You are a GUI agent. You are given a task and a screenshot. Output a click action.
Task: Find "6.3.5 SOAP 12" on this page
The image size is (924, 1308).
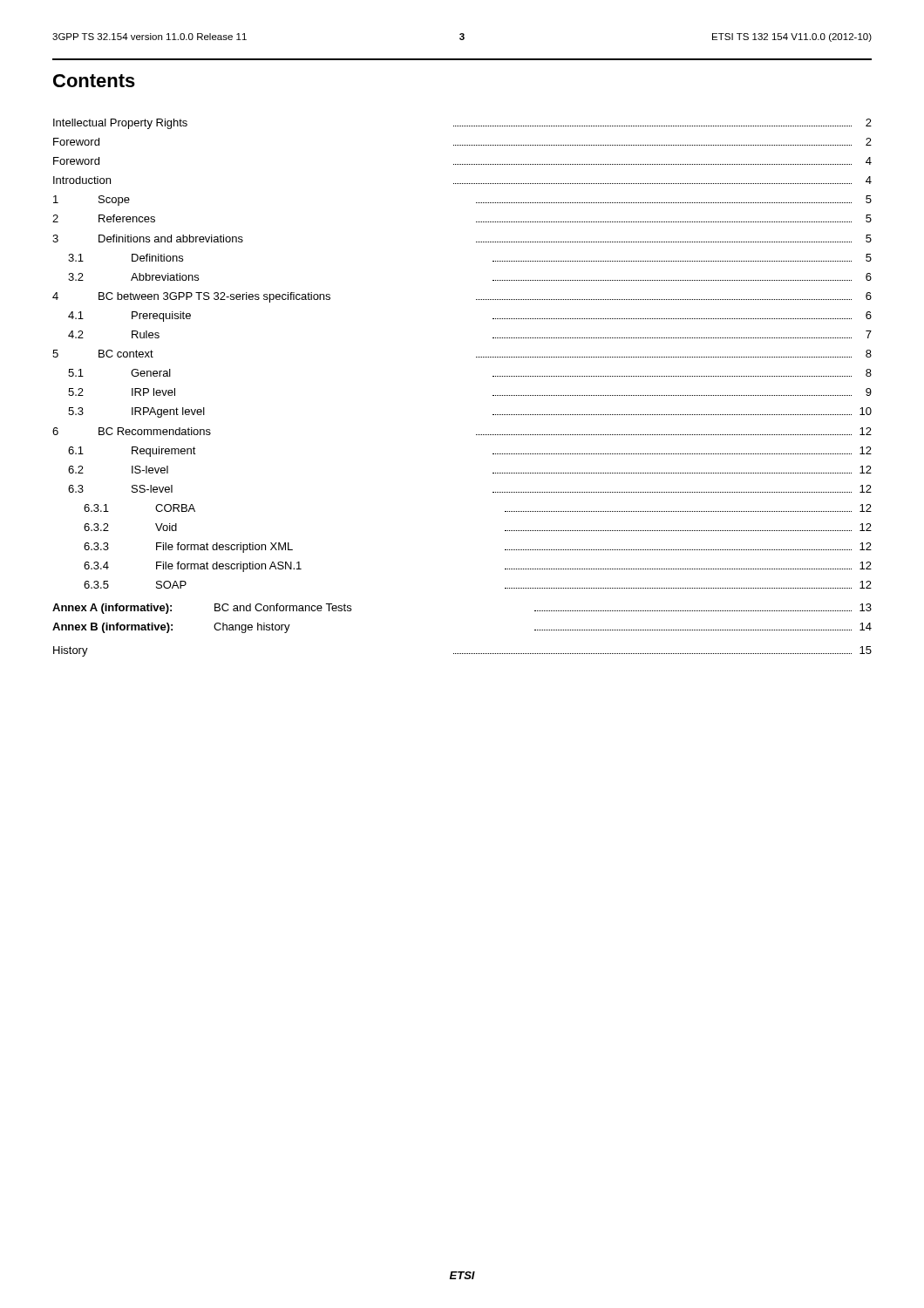click(x=96, y=585)
